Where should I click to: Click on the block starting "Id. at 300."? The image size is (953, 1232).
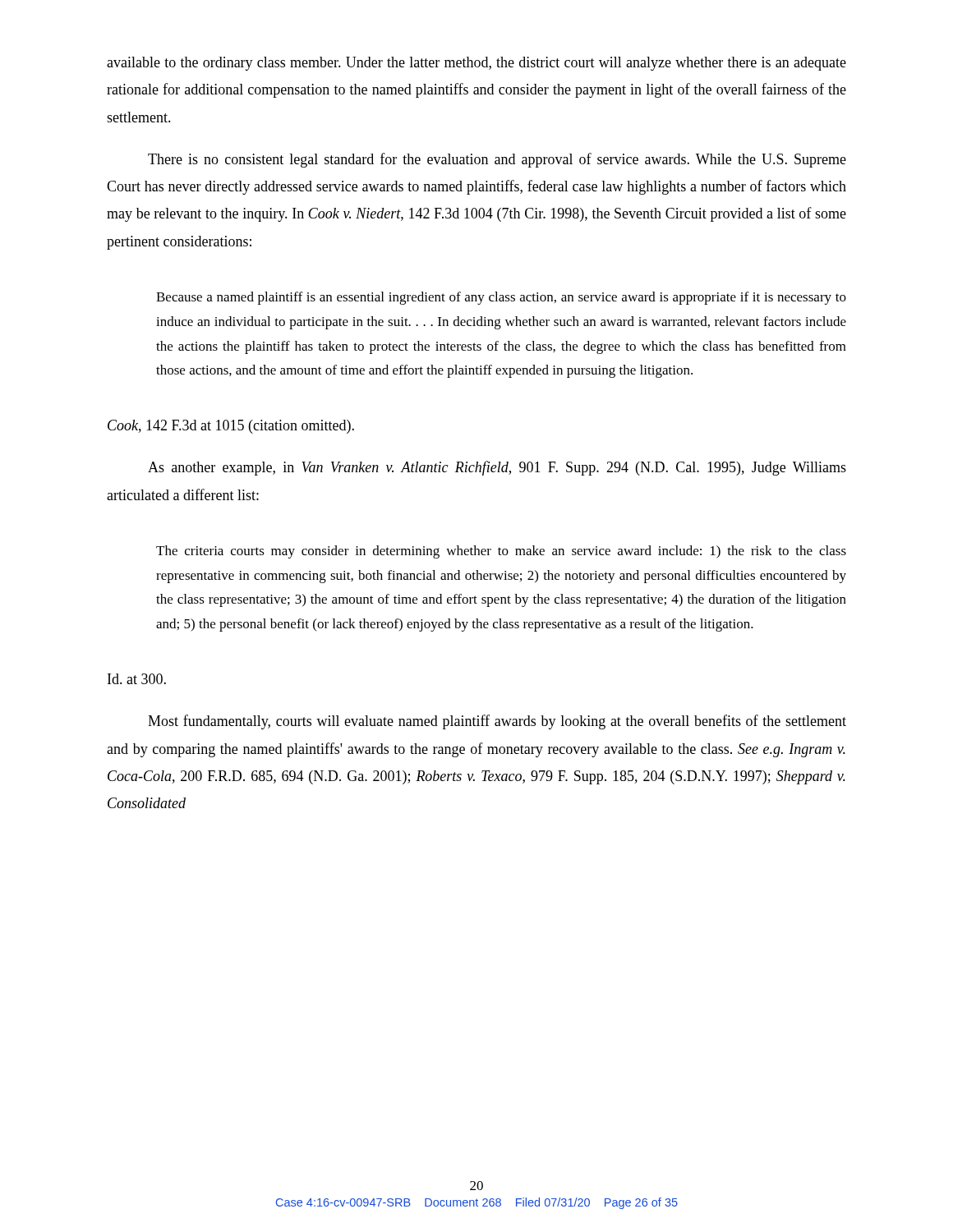[137, 679]
